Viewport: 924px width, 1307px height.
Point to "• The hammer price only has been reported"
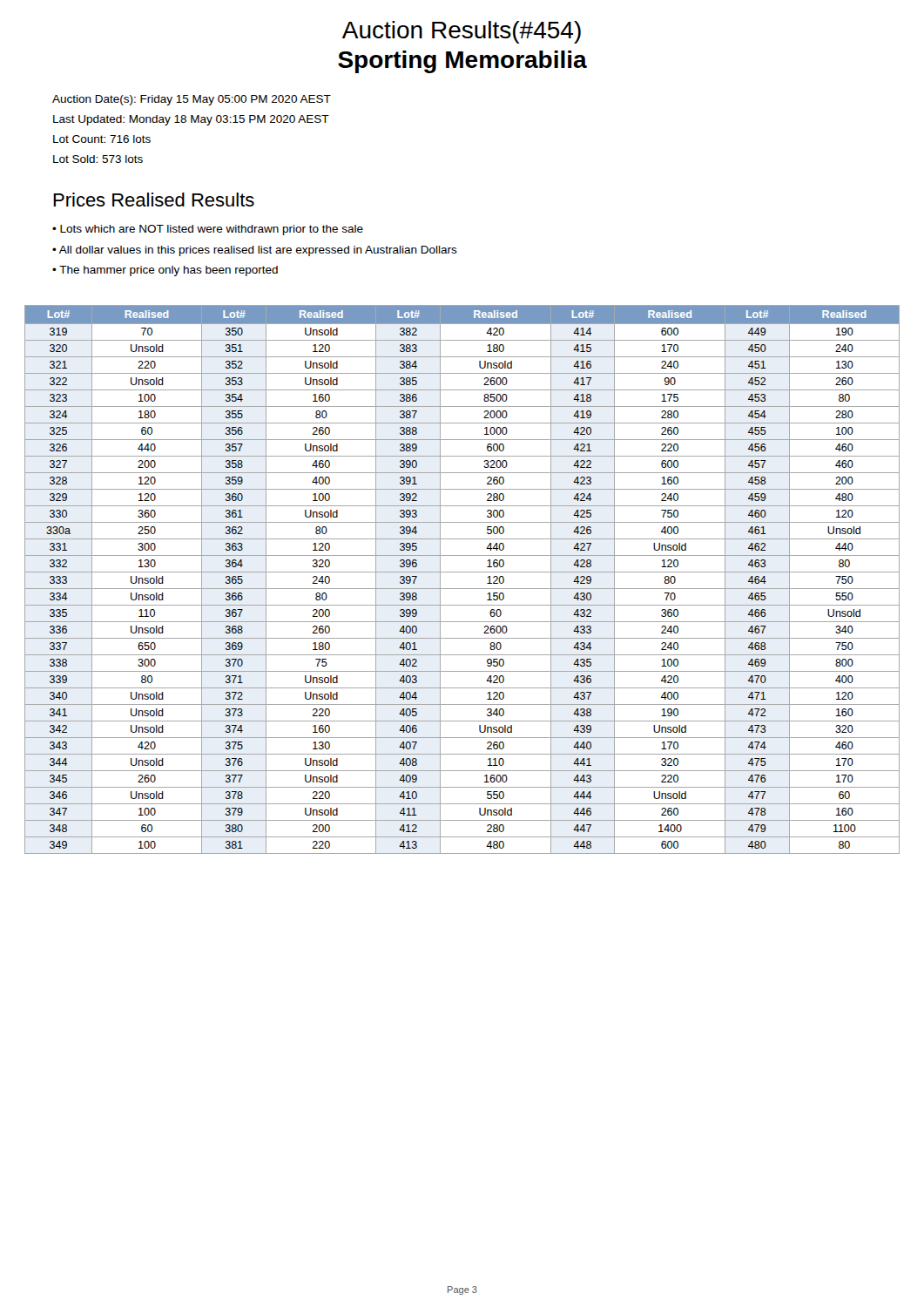pyautogui.click(x=165, y=270)
